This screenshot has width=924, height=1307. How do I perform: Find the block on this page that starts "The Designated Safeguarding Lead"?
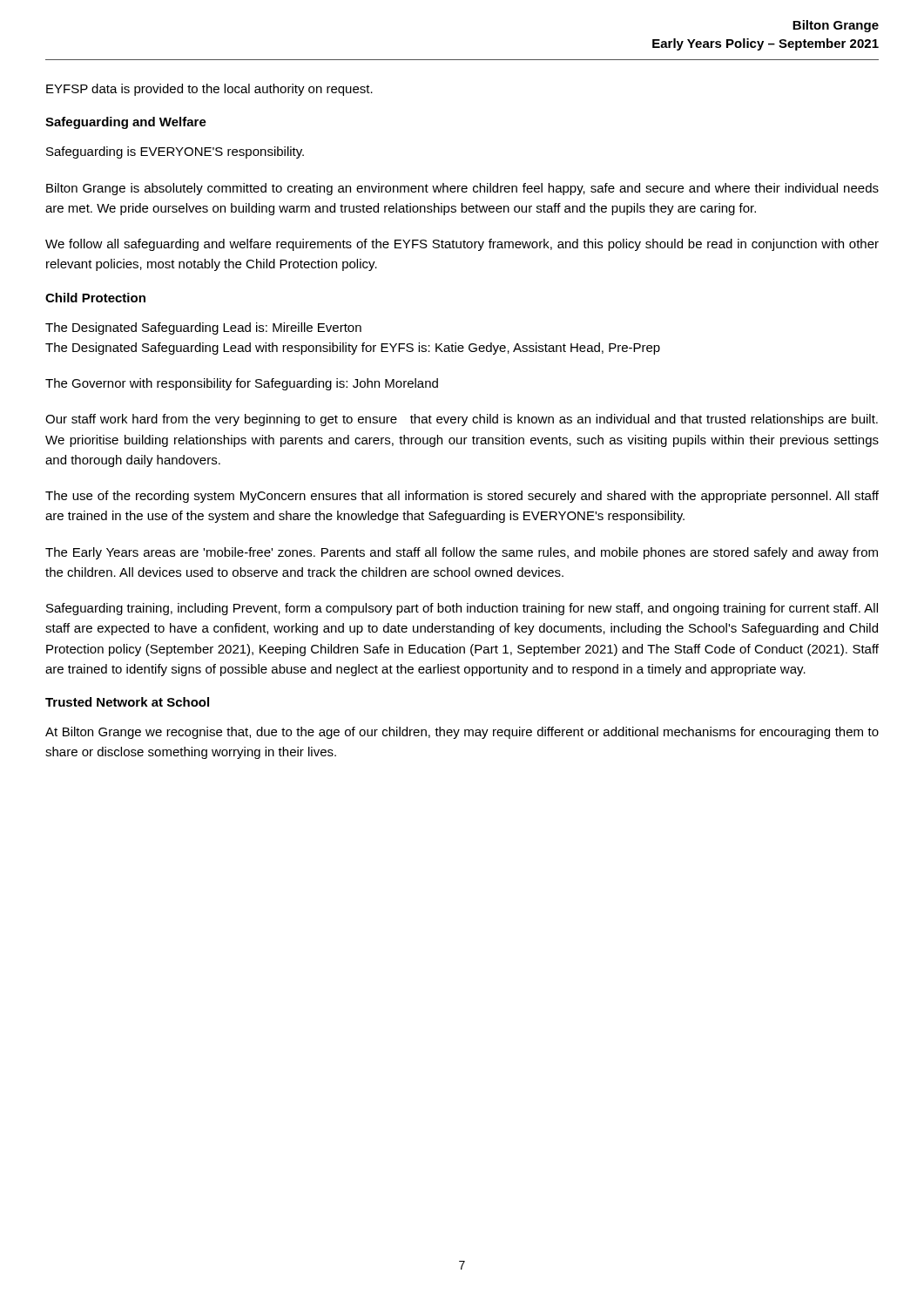coord(353,337)
